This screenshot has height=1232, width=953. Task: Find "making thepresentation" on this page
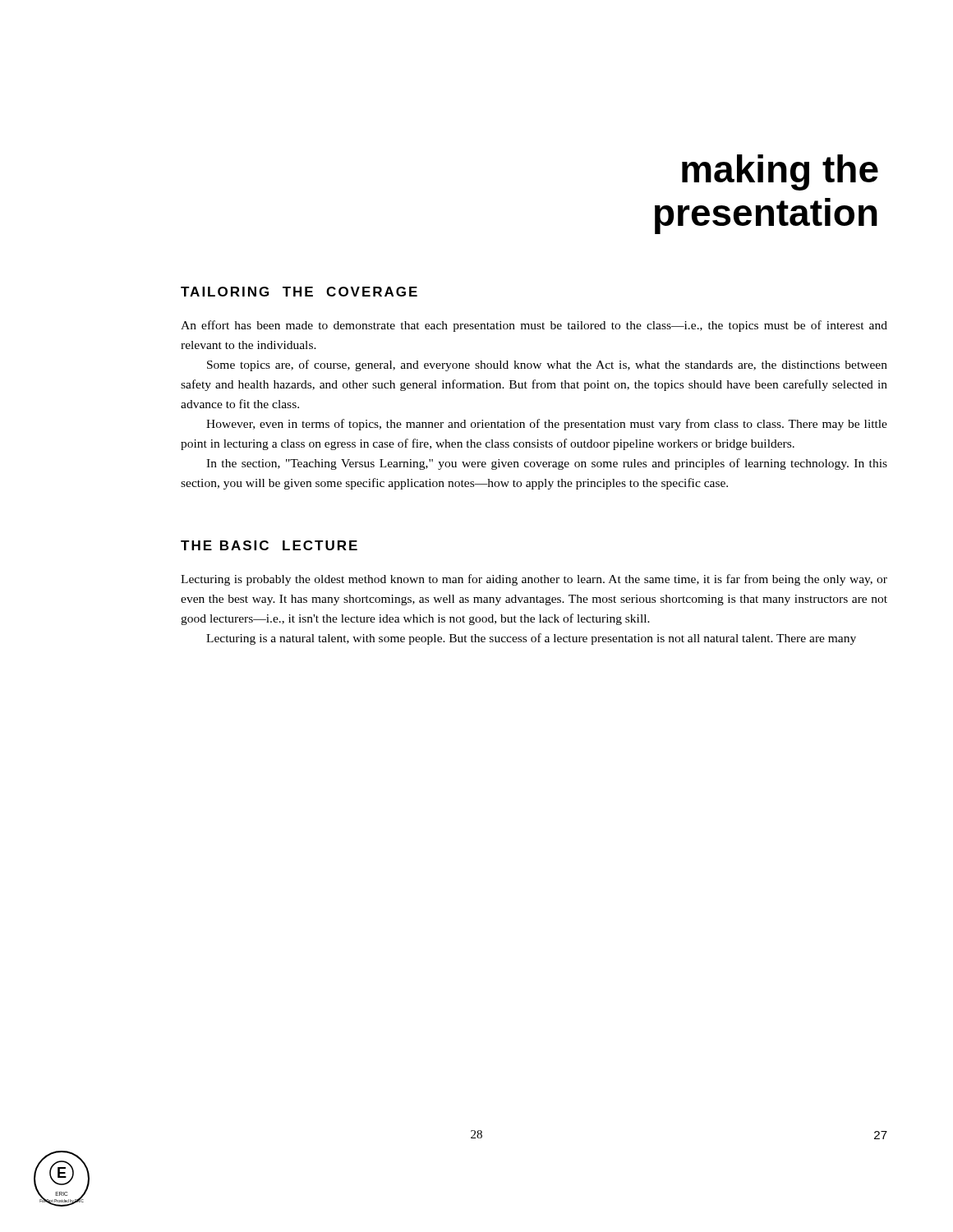780,172
